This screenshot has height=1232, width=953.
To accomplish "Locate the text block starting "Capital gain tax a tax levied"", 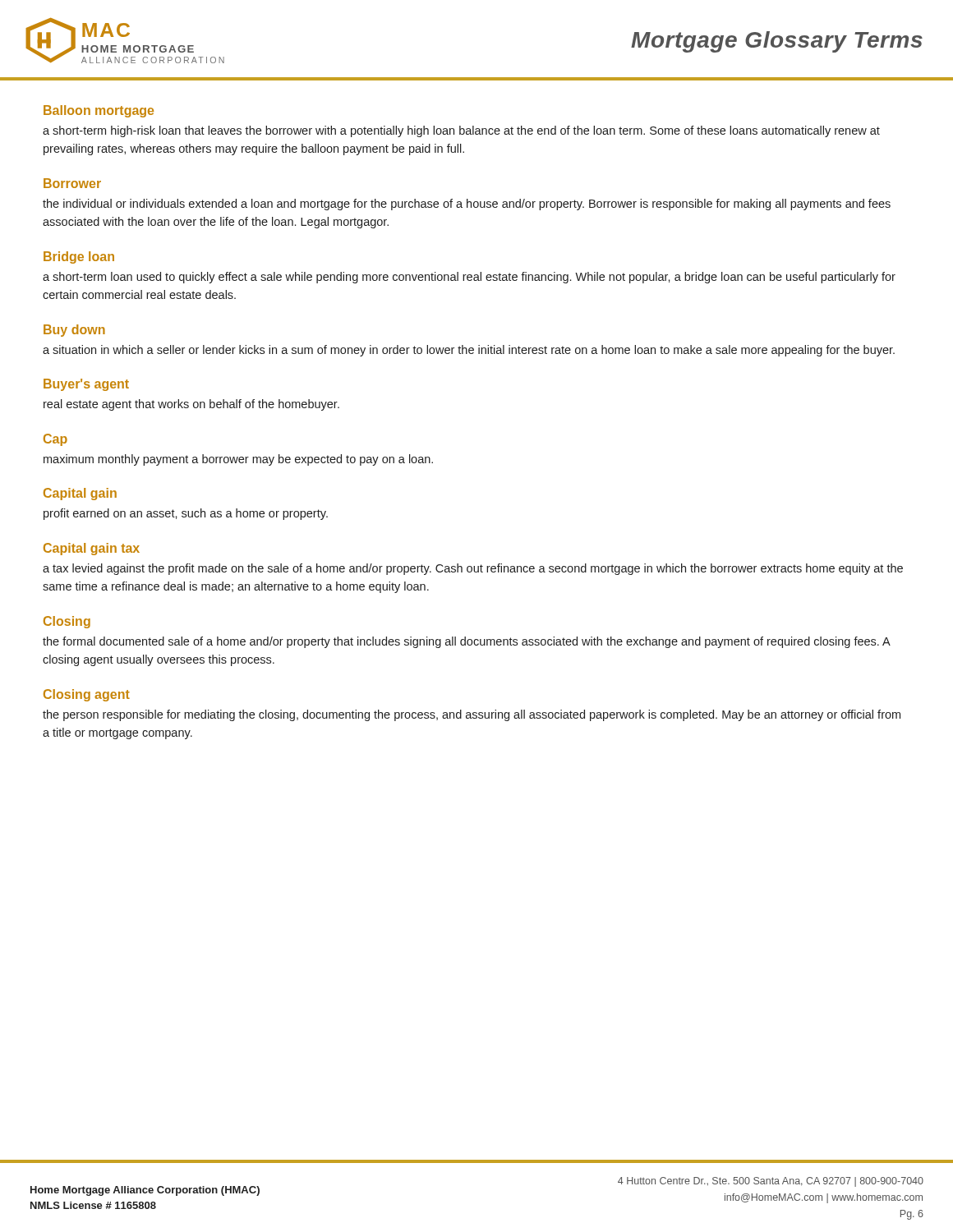I will [x=476, y=569].
